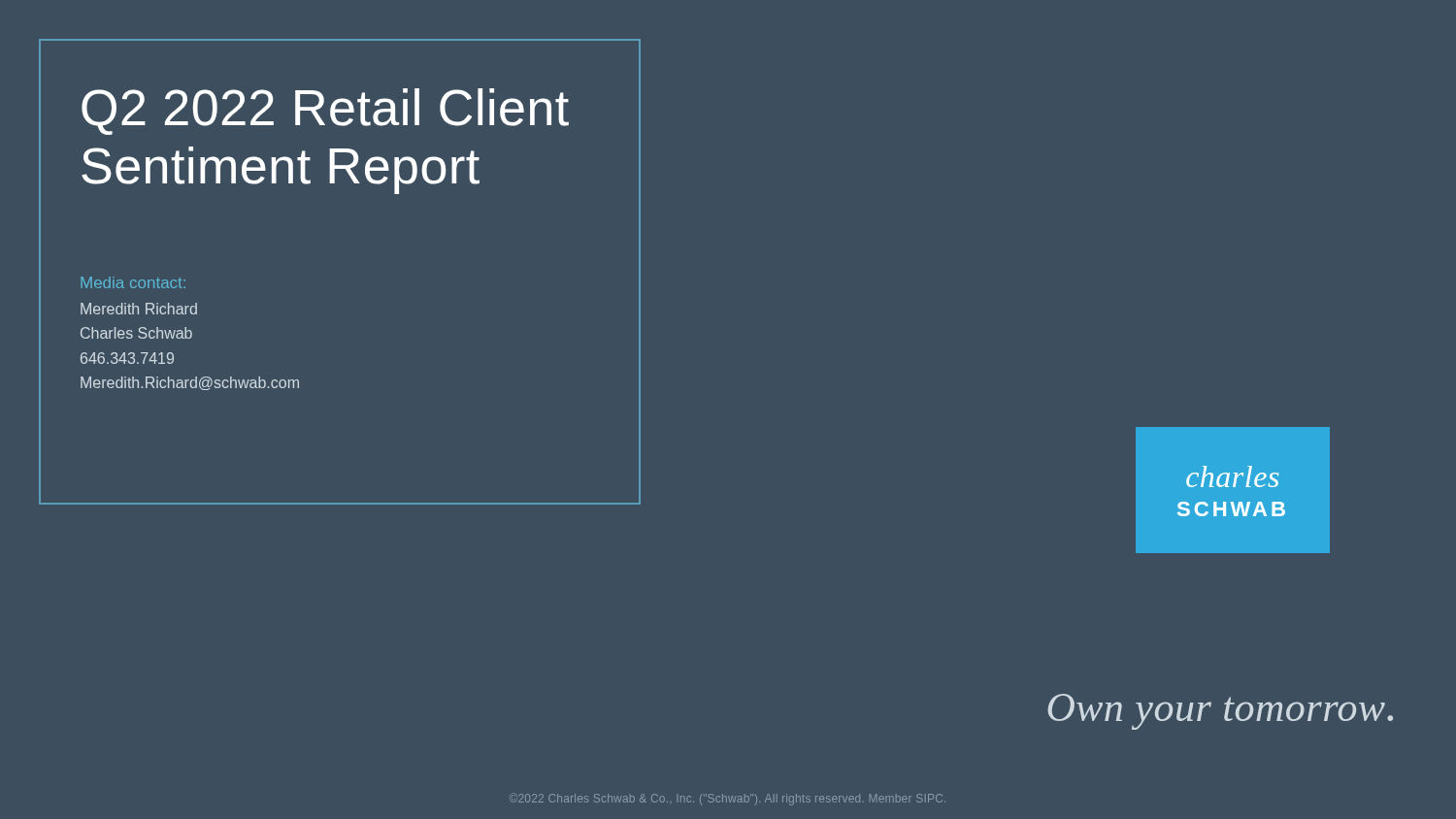The image size is (1456, 819).
Task: Locate a logo
Action: [x=1233, y=490]
